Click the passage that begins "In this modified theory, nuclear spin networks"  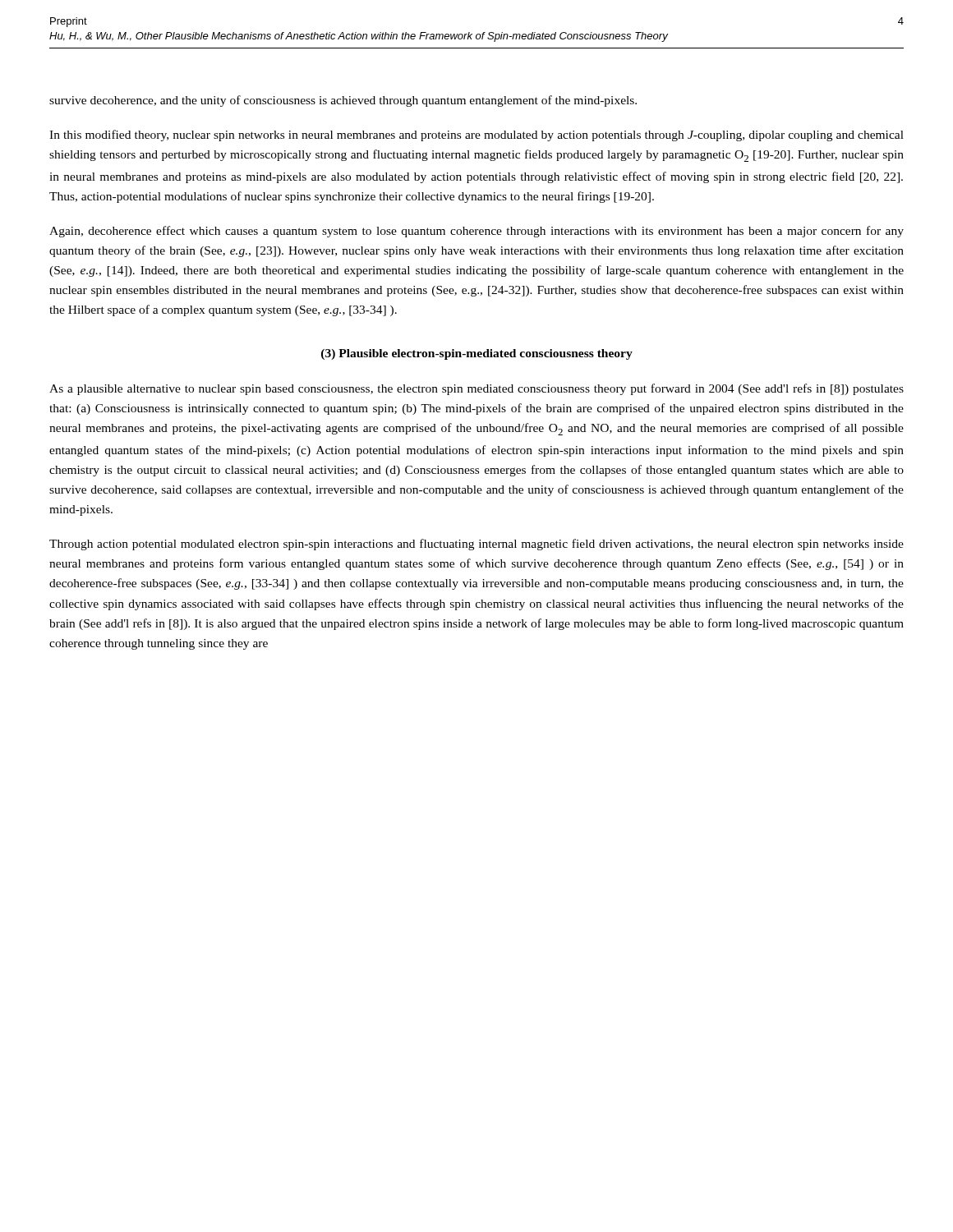pos(476,165)
